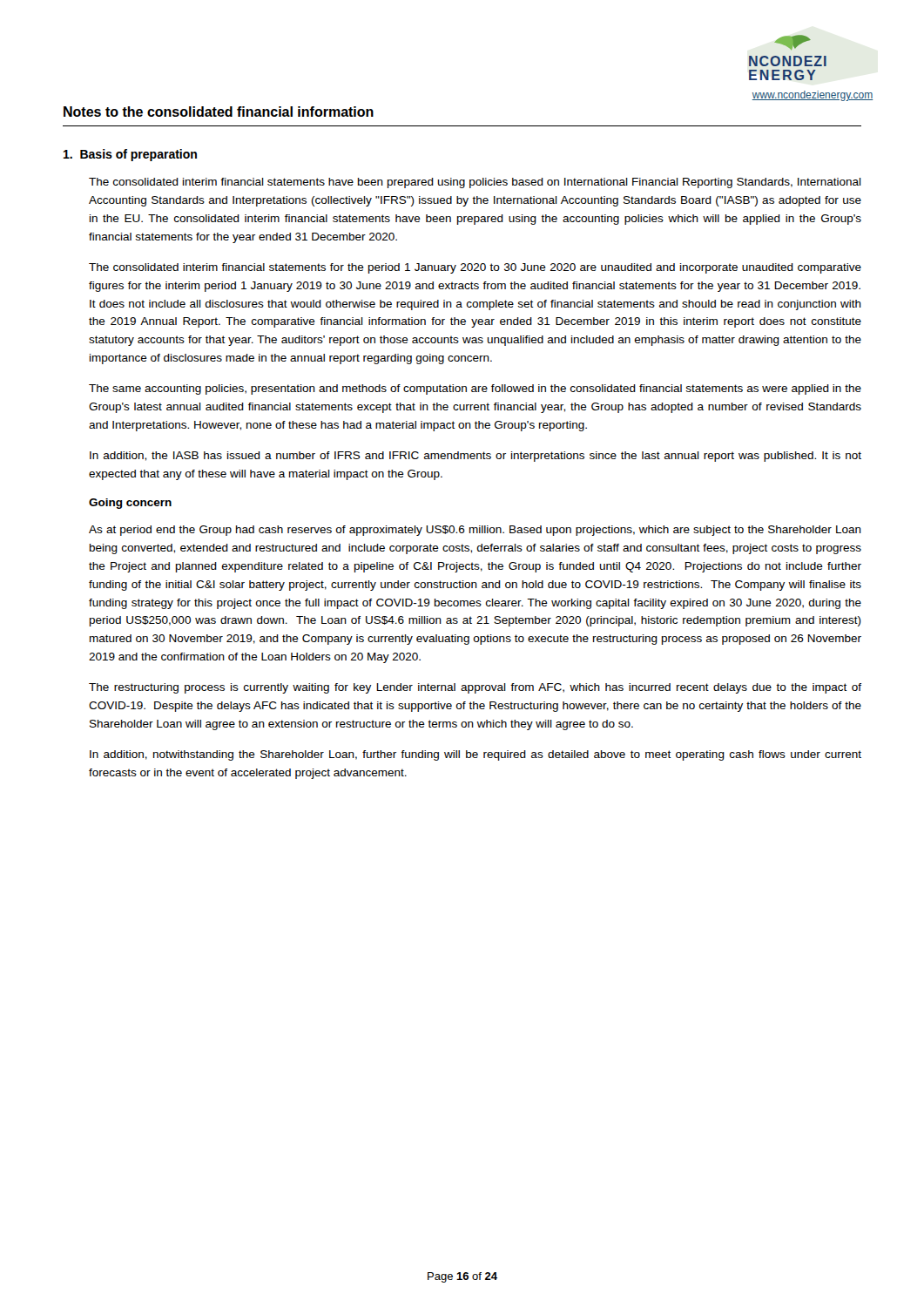Click where it says "1. Basis of preparation"
Image resolution: width=924 pixels, height=1307 pixels.
point(130,154)
